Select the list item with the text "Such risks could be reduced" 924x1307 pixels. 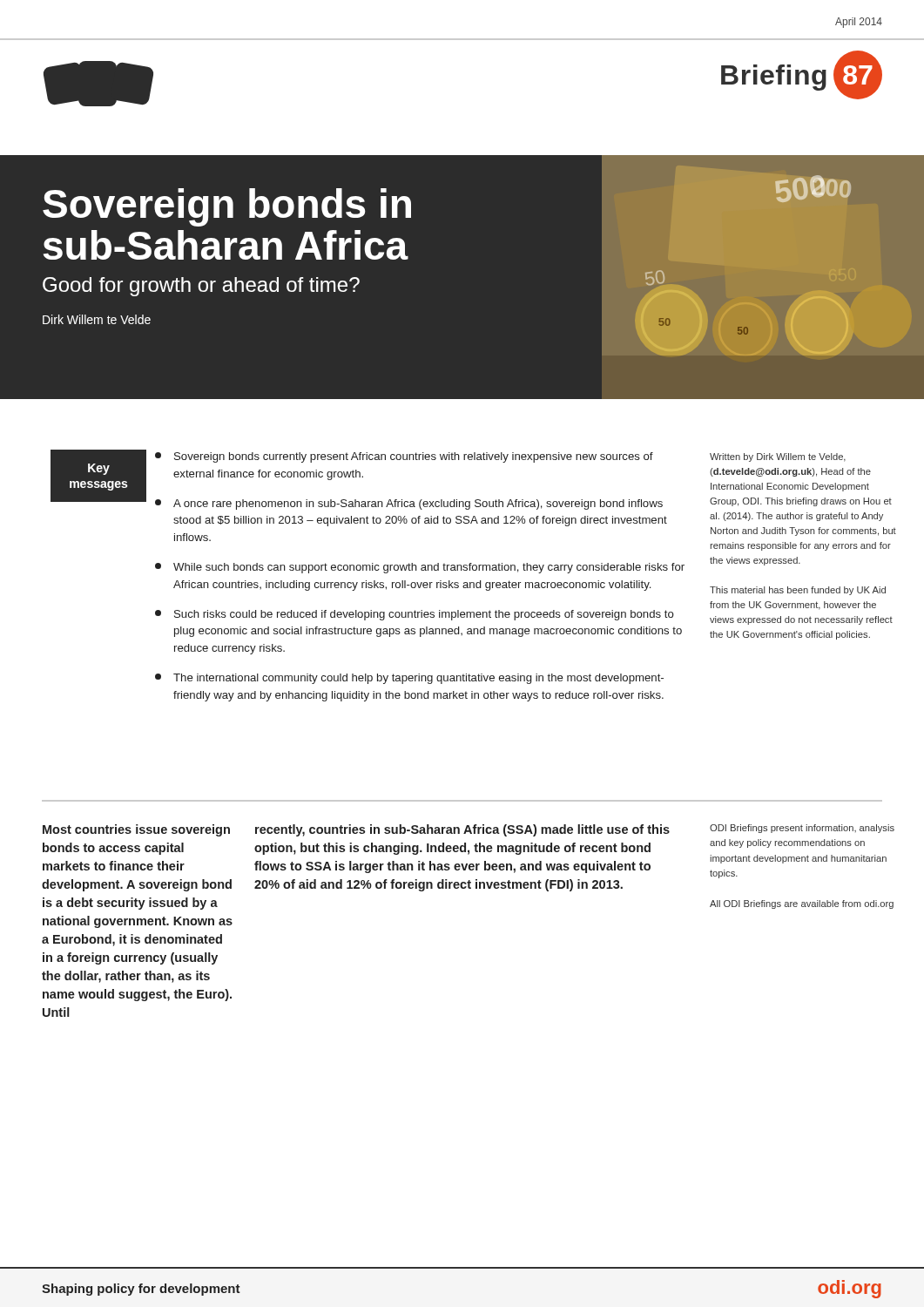pos(425,631)
